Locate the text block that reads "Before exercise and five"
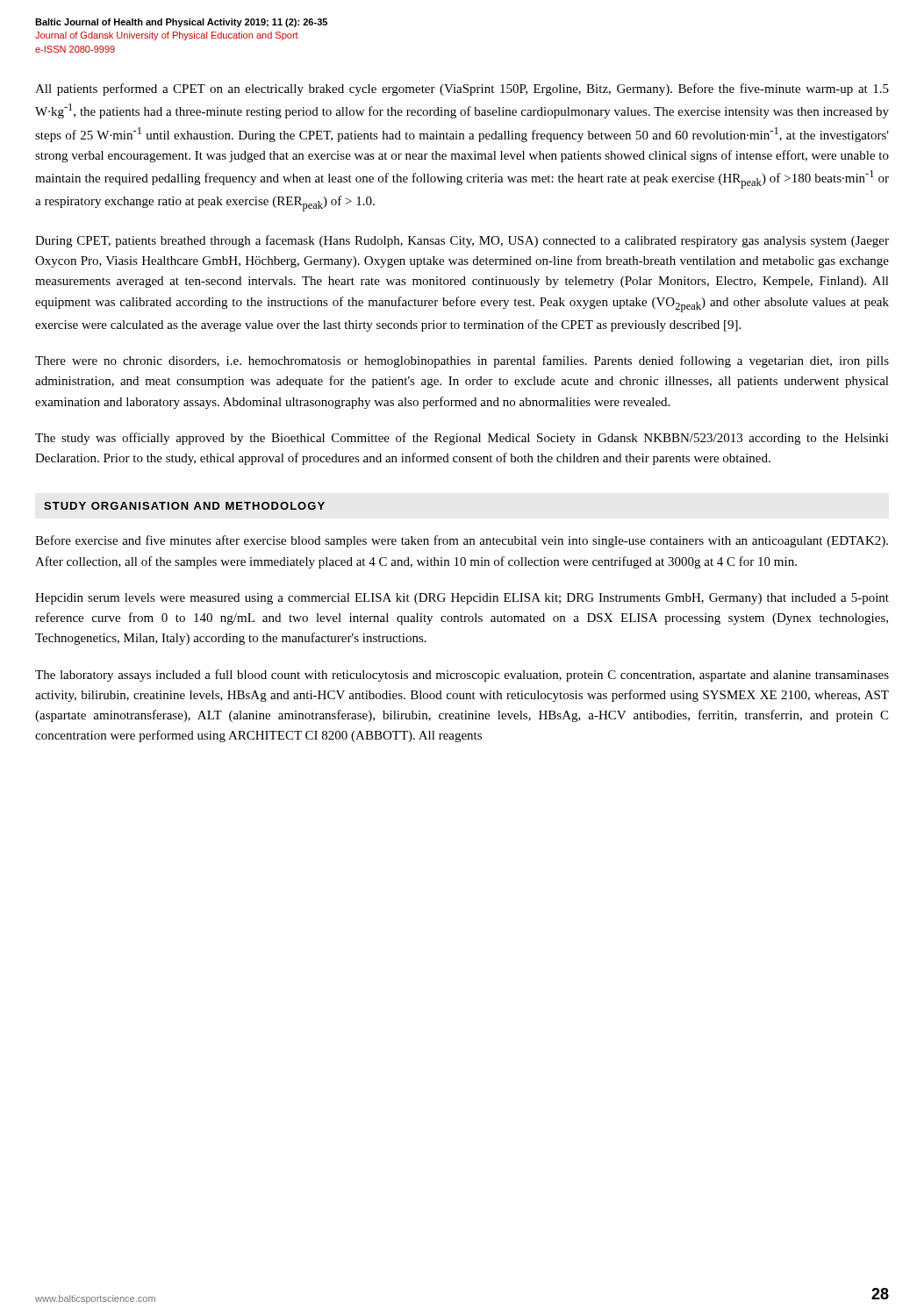The image size is (924, 1316). tap(462, 551)
